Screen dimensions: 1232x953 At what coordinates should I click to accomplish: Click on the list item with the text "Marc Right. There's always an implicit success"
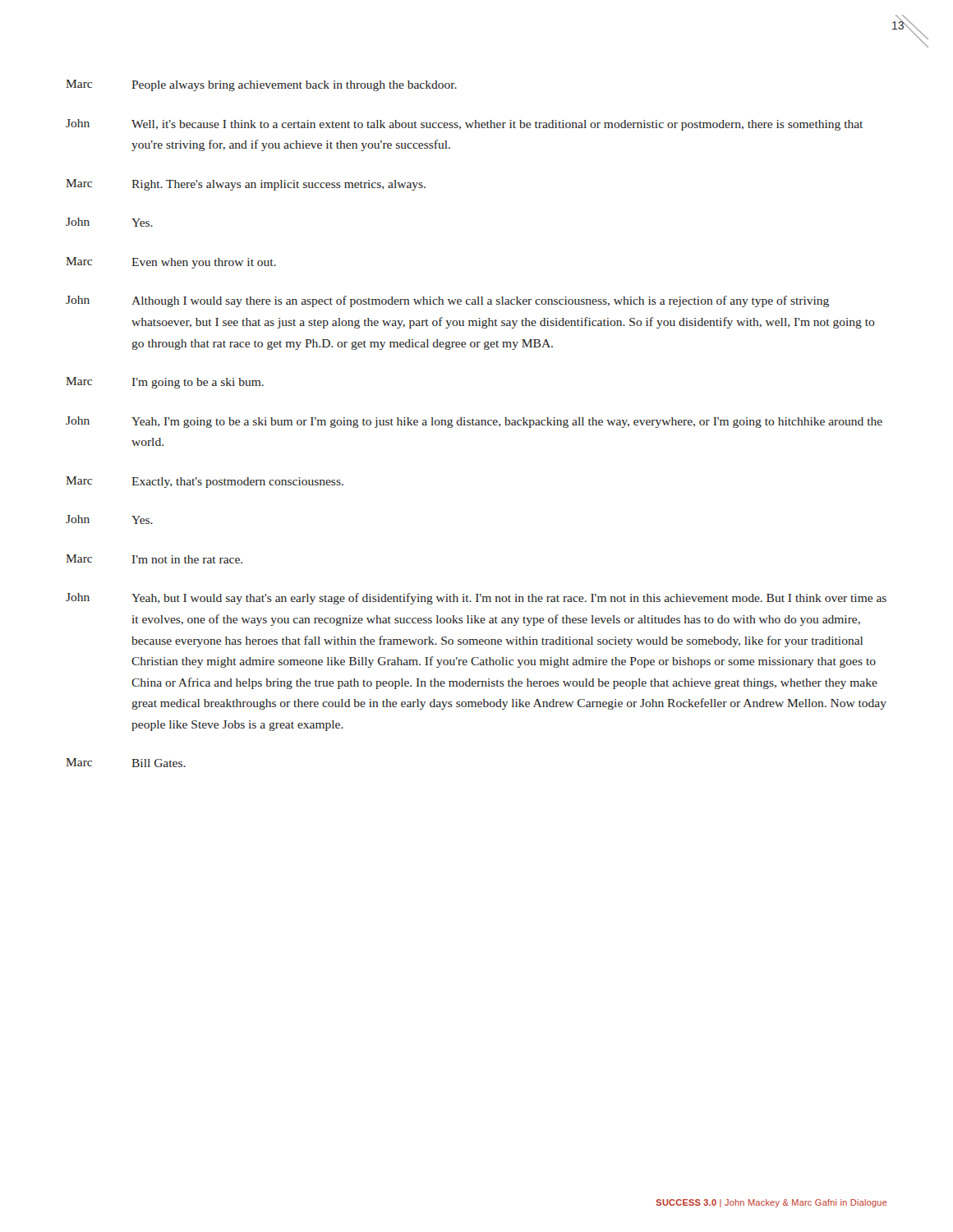(246, 184)
